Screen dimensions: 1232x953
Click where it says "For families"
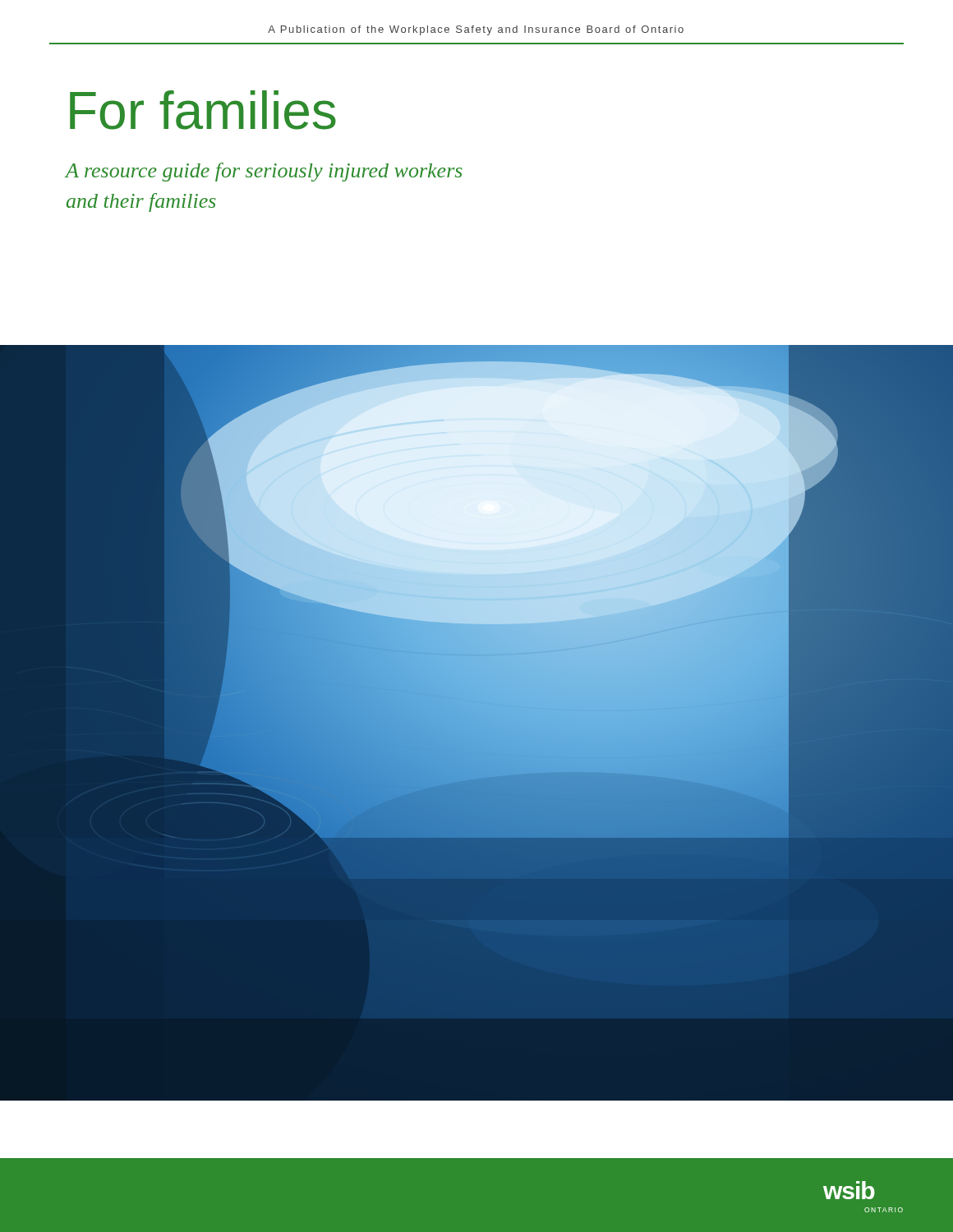pos(264,111)
